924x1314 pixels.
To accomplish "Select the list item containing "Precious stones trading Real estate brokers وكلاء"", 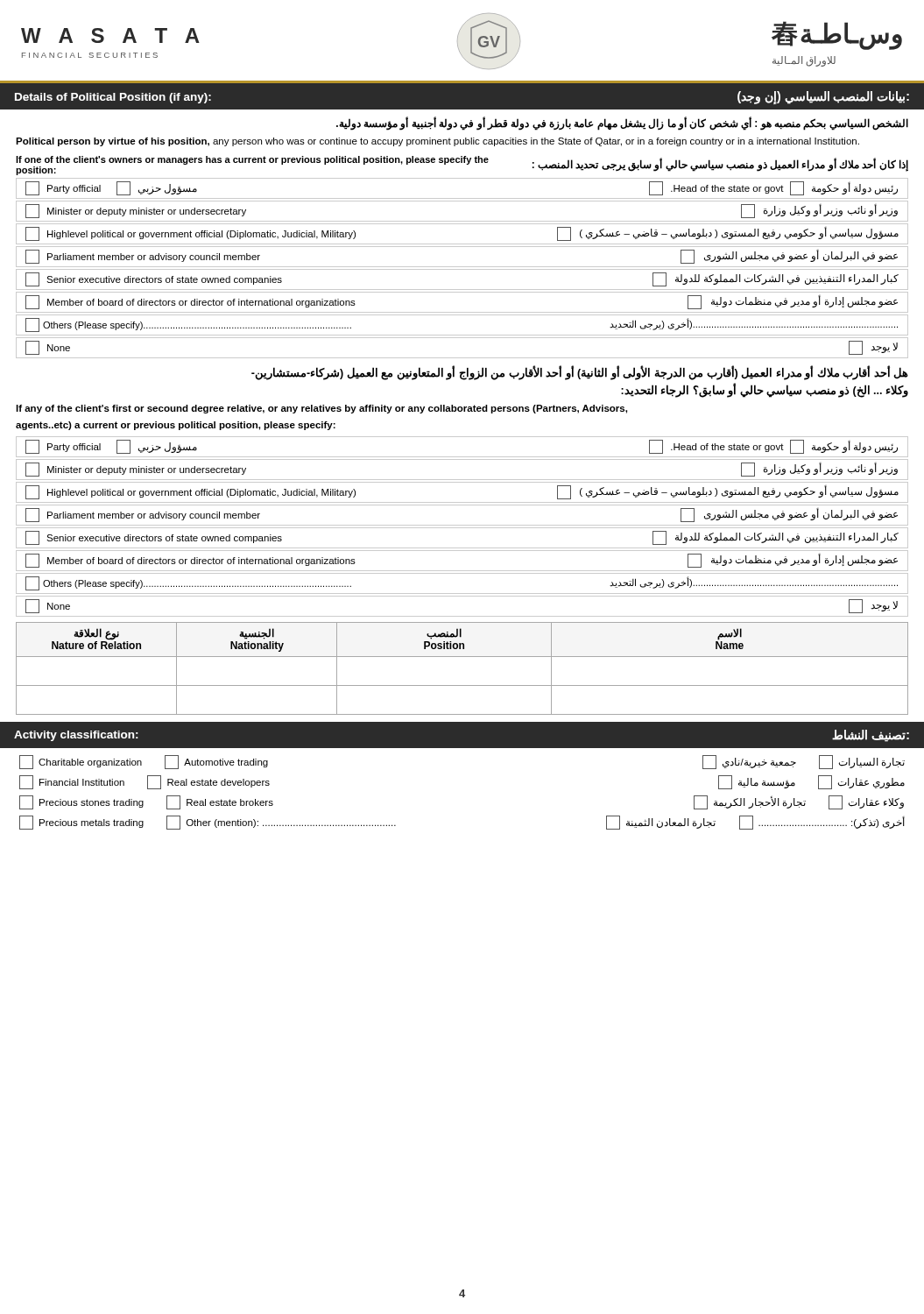I will [x=87, y=802].
